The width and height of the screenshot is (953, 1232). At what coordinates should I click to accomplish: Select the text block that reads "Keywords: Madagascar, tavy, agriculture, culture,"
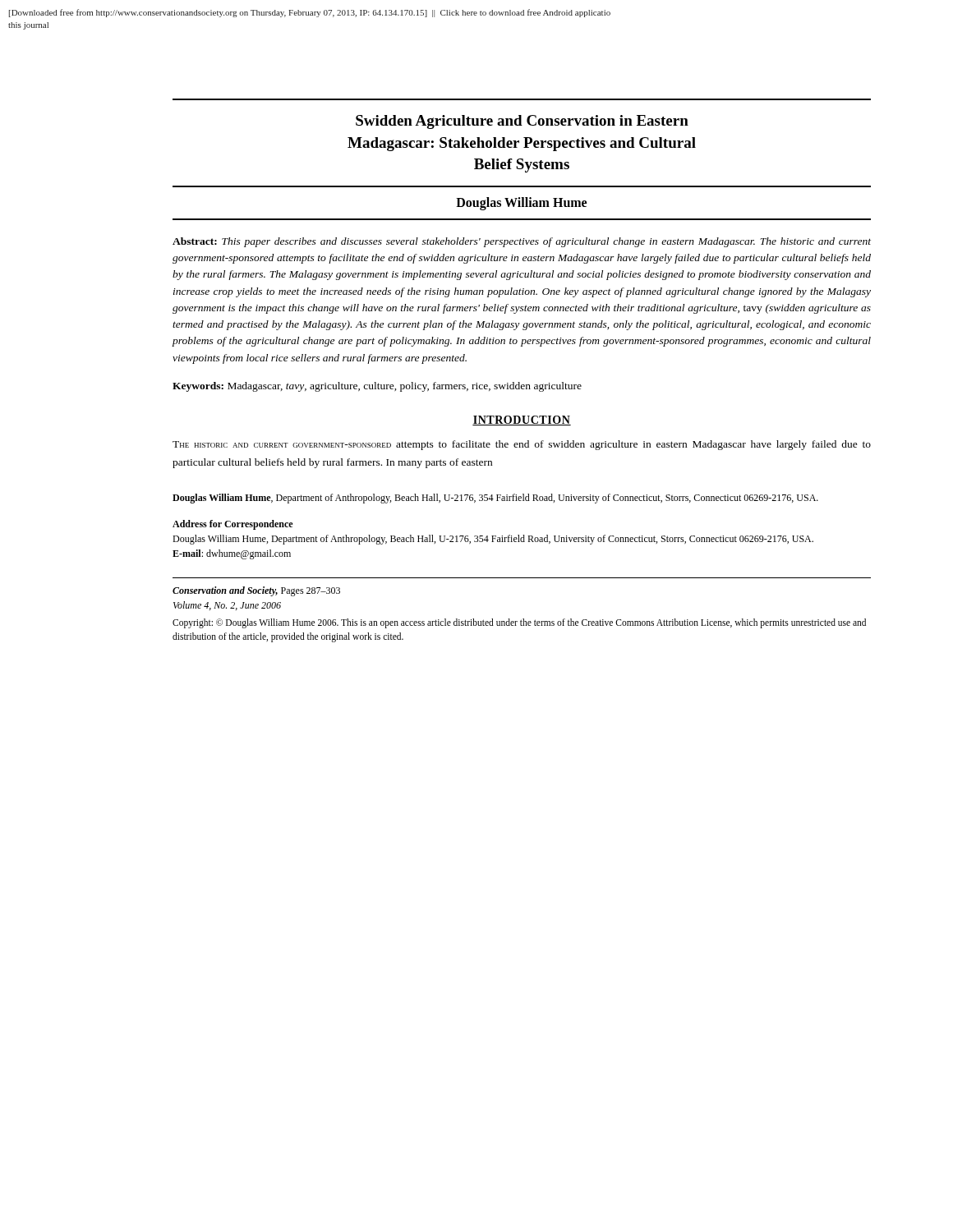[x=377, y=385]
